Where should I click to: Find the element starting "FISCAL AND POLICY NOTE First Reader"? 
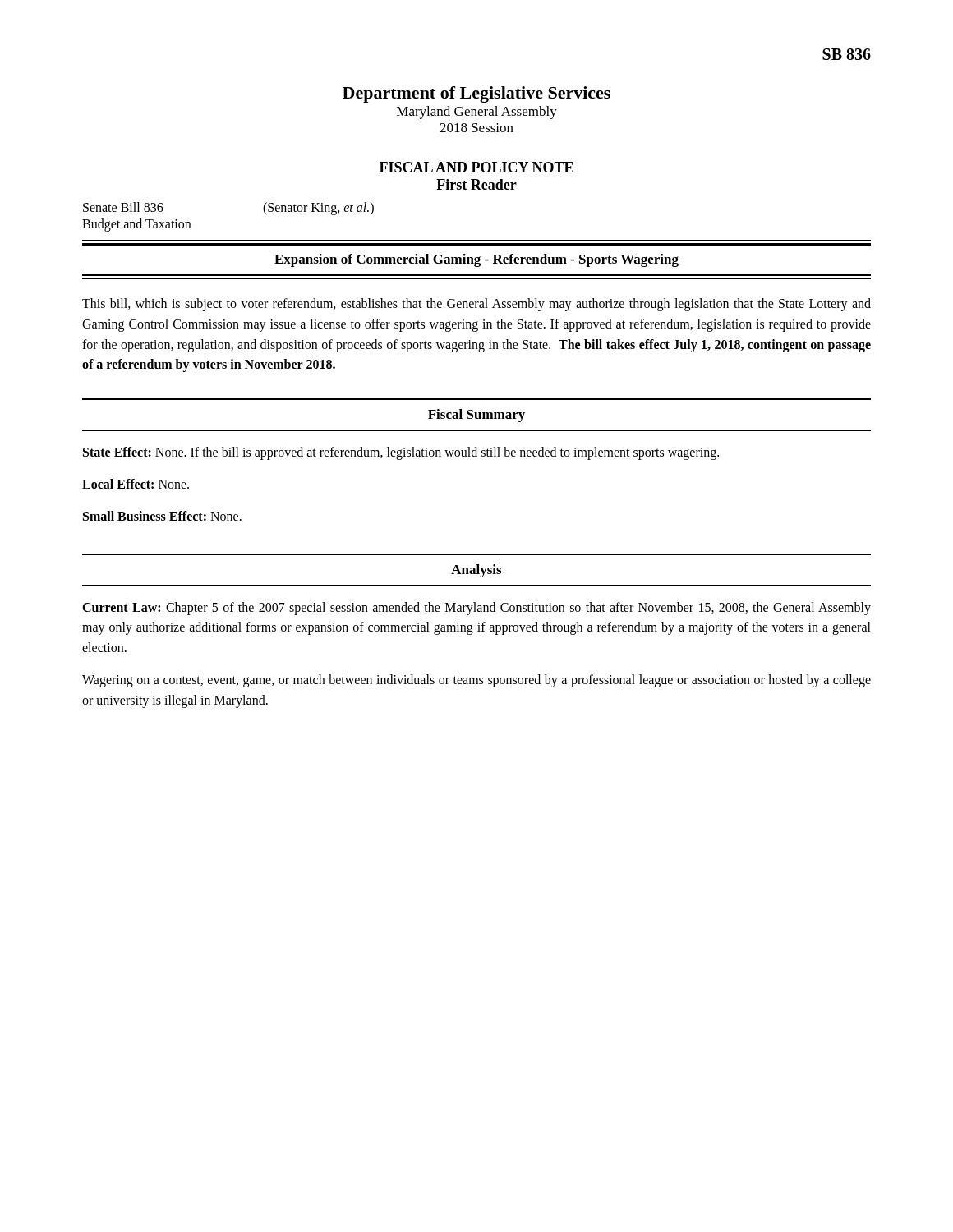coord(476,177)
